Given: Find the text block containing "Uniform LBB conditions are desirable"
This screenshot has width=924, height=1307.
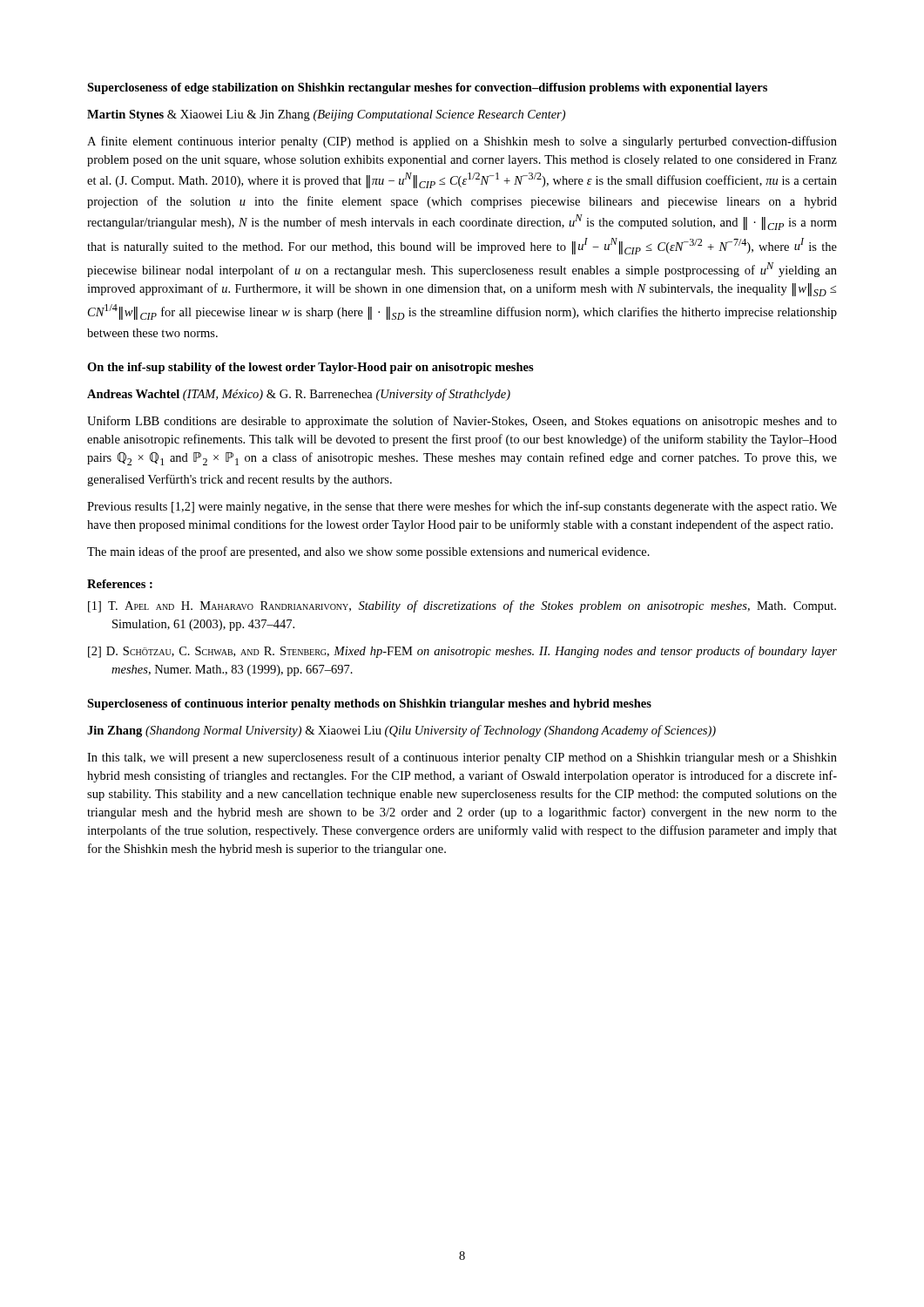Looking at the screenshot, I should click(462, 450).
